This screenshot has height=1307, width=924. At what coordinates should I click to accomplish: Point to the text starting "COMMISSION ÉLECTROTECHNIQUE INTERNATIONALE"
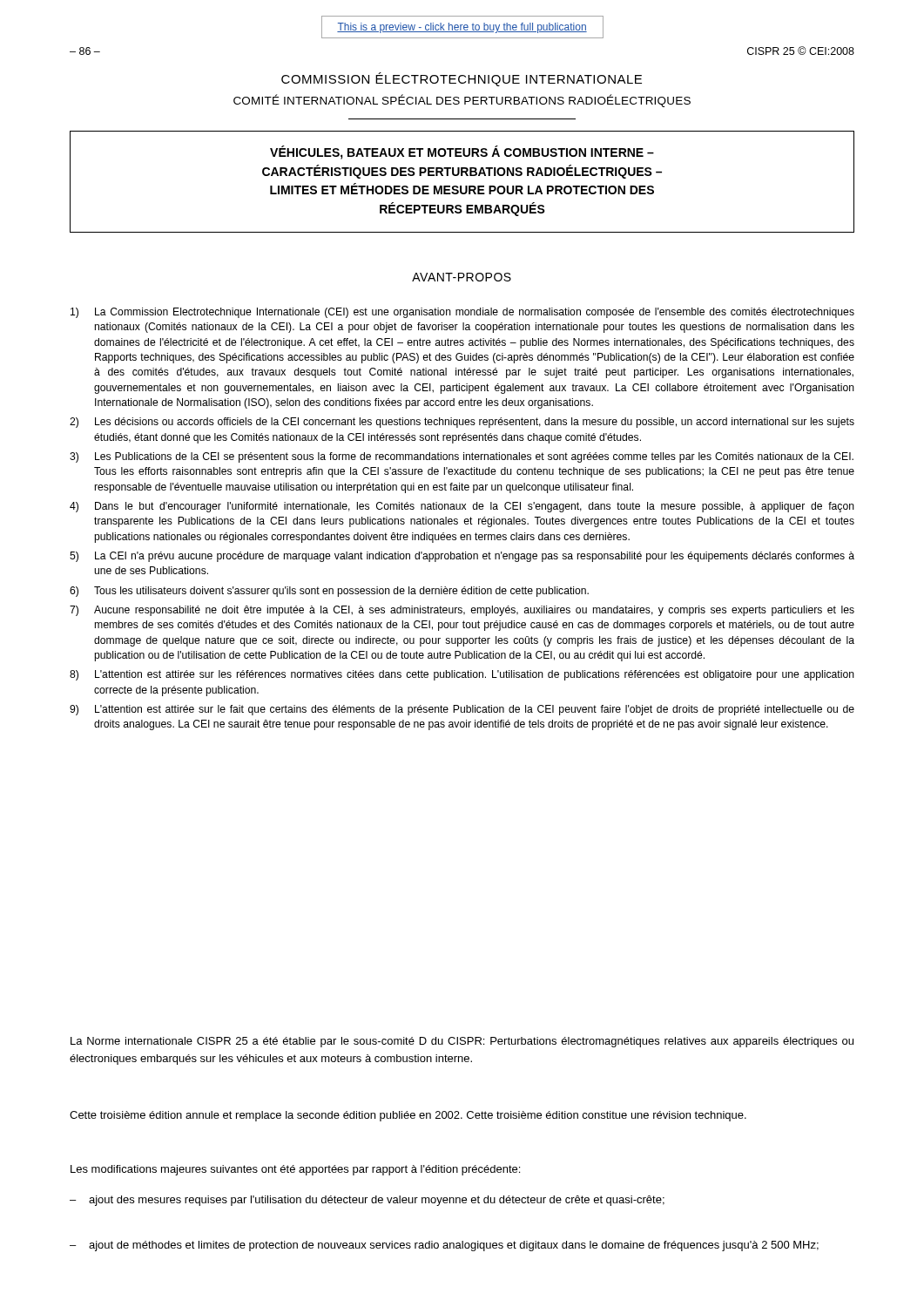(462, 79)
